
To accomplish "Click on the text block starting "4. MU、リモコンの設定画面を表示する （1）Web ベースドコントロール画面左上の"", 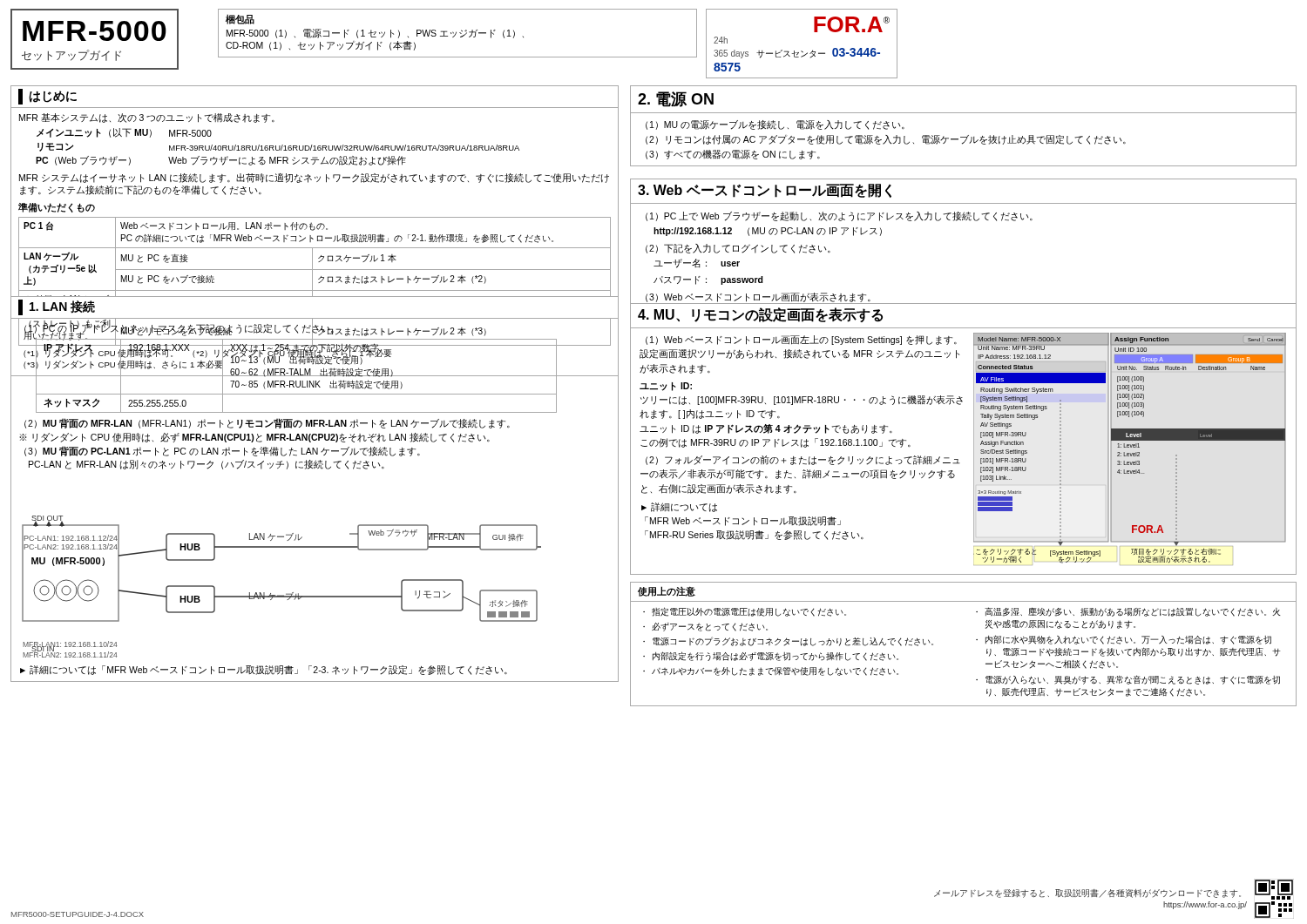I will point(963,439).
